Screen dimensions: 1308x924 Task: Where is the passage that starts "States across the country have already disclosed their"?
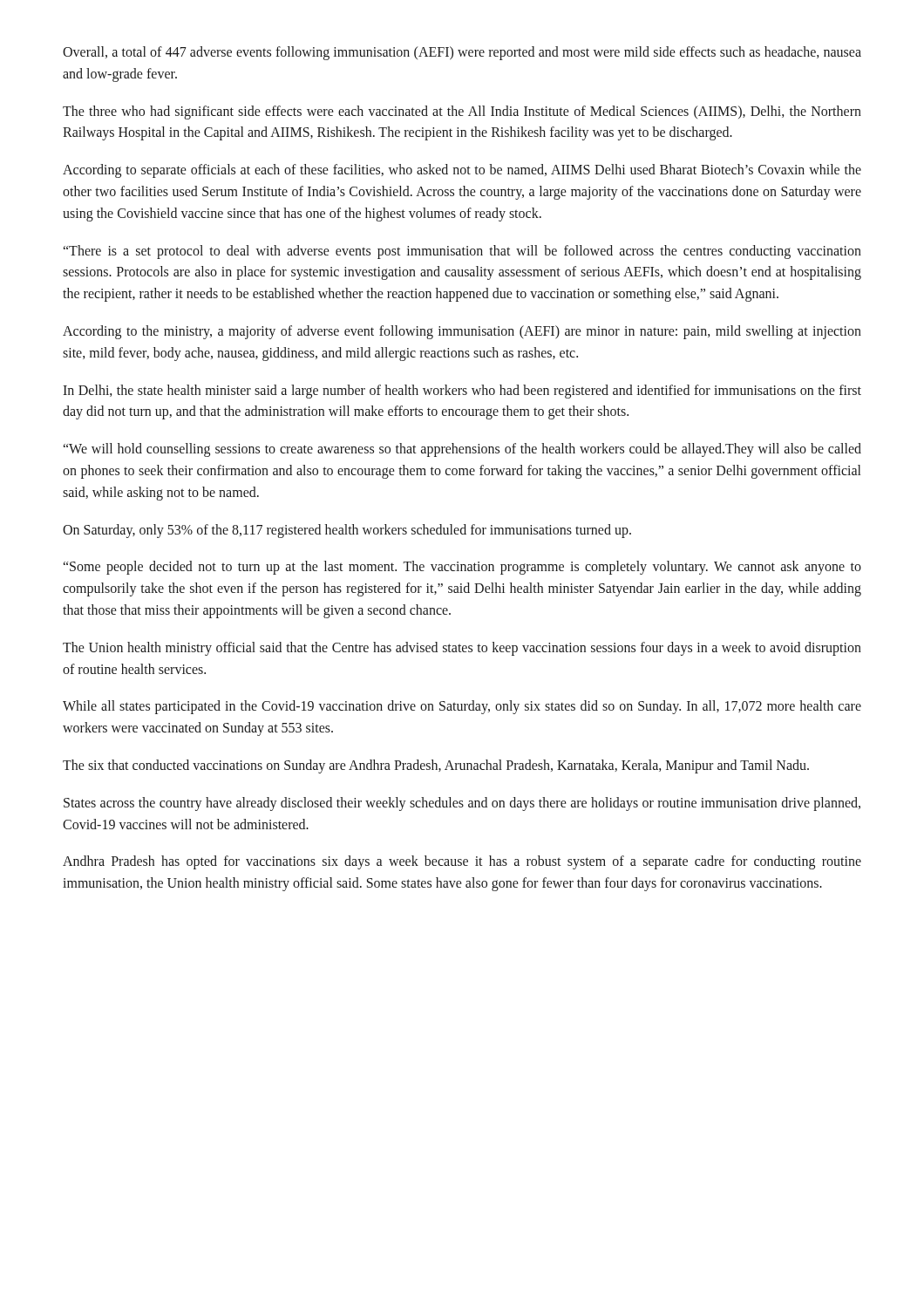pyautogui.click(x=462, y=813)
